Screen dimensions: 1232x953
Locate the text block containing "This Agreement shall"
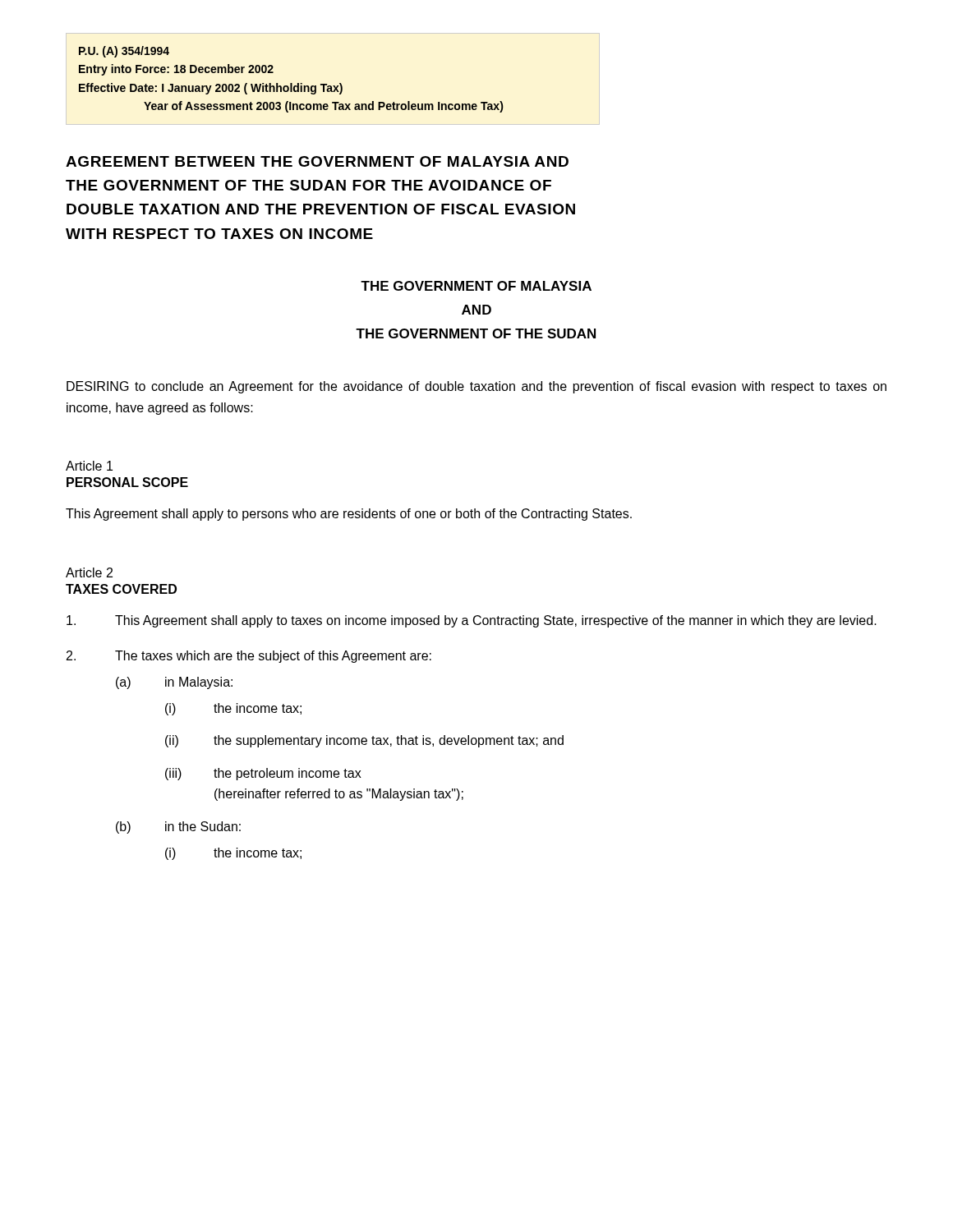pyautogui.click(x=349, y=514)
